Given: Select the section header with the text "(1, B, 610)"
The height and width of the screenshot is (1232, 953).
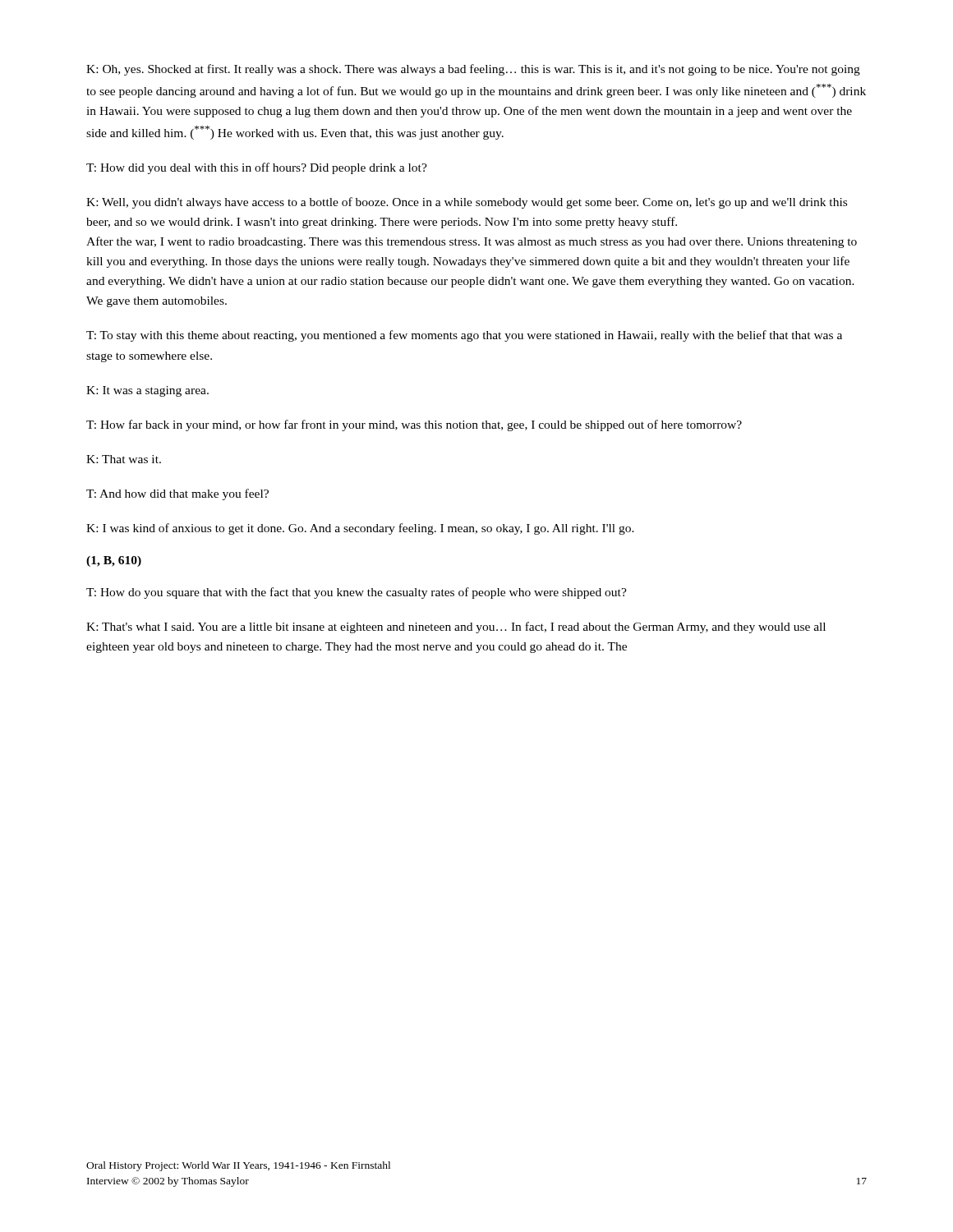Looking at the screenshot, I should (114, 561).
